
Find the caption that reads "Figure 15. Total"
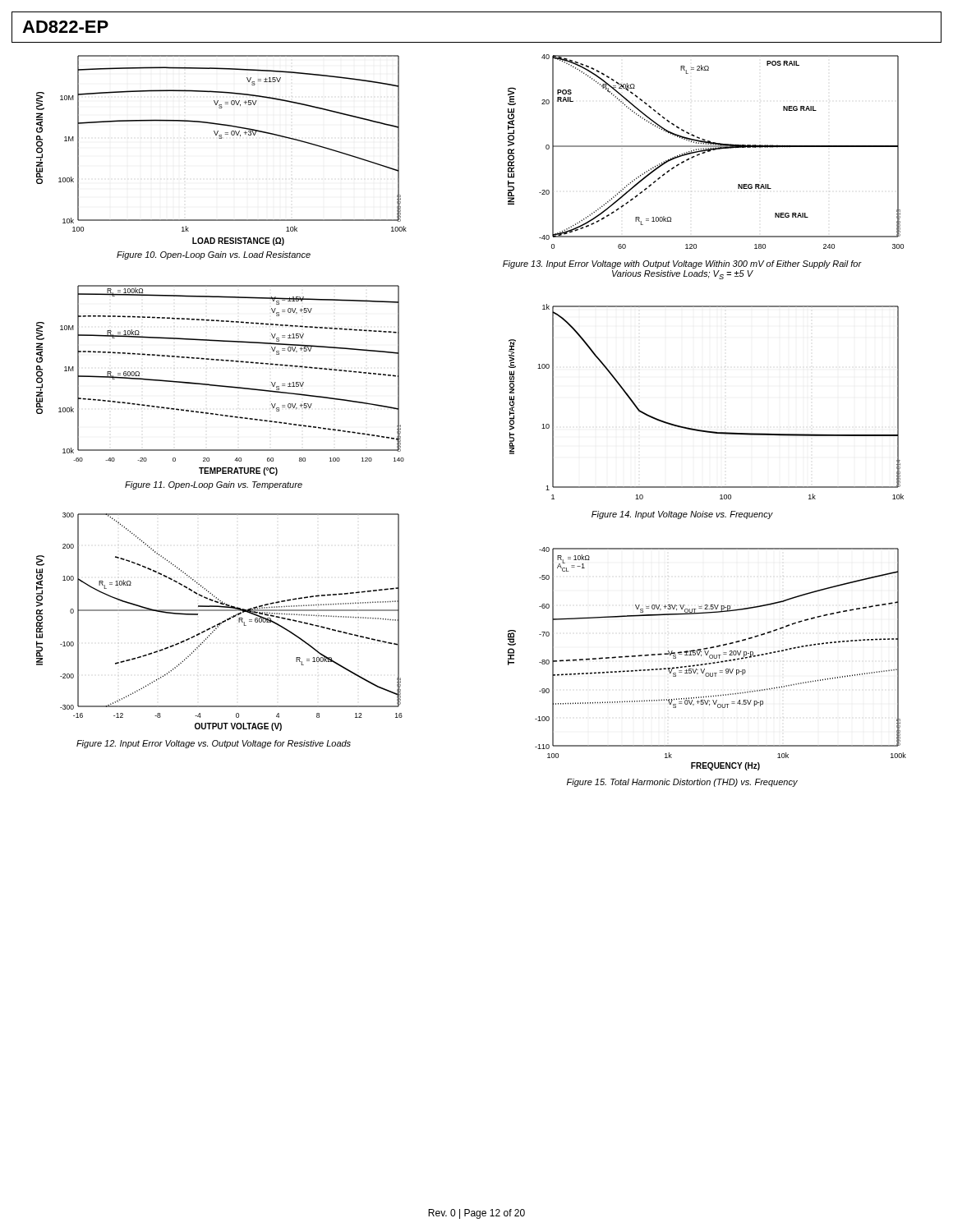click(682, 782)
